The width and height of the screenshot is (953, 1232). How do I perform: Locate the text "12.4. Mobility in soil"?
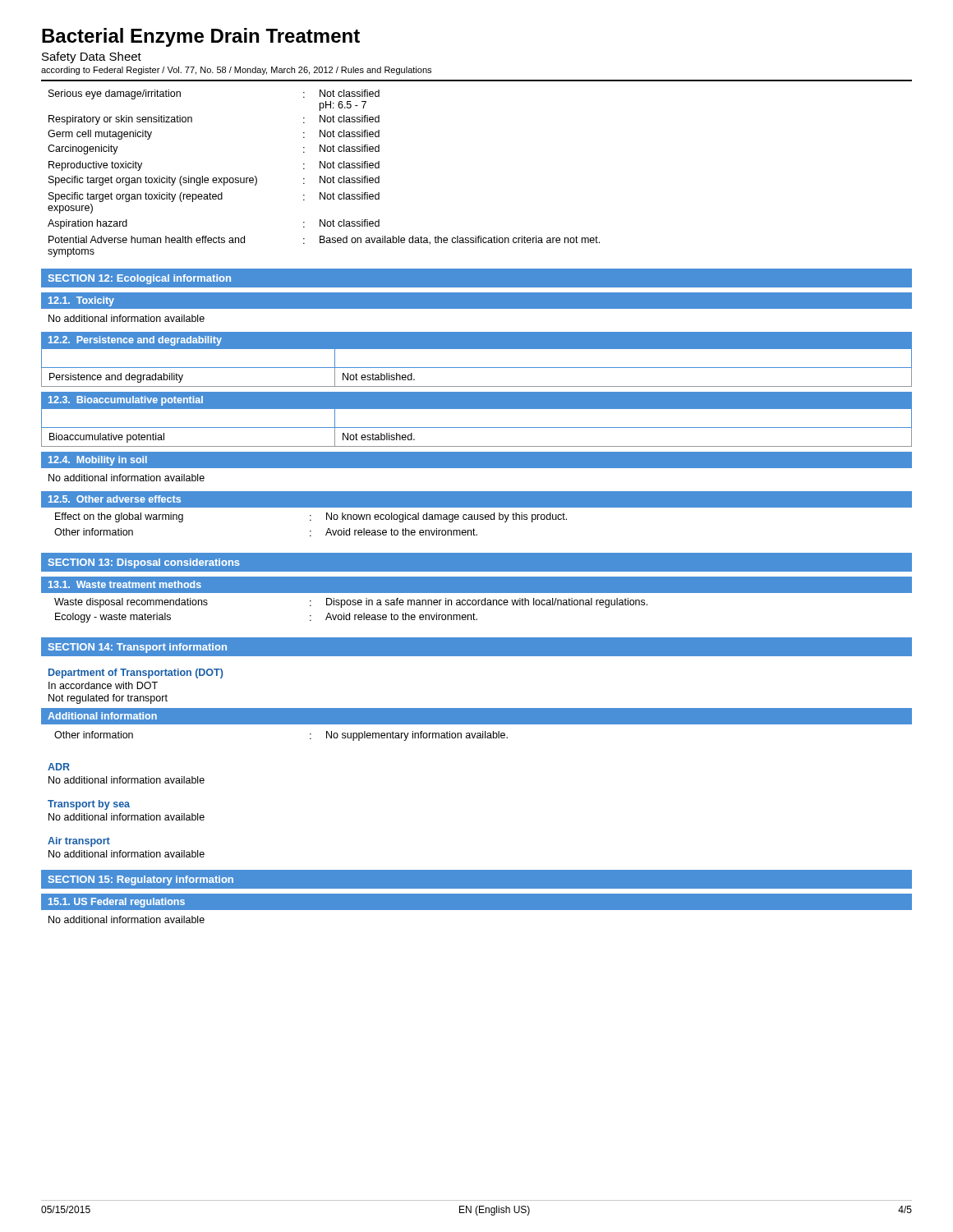98,460
